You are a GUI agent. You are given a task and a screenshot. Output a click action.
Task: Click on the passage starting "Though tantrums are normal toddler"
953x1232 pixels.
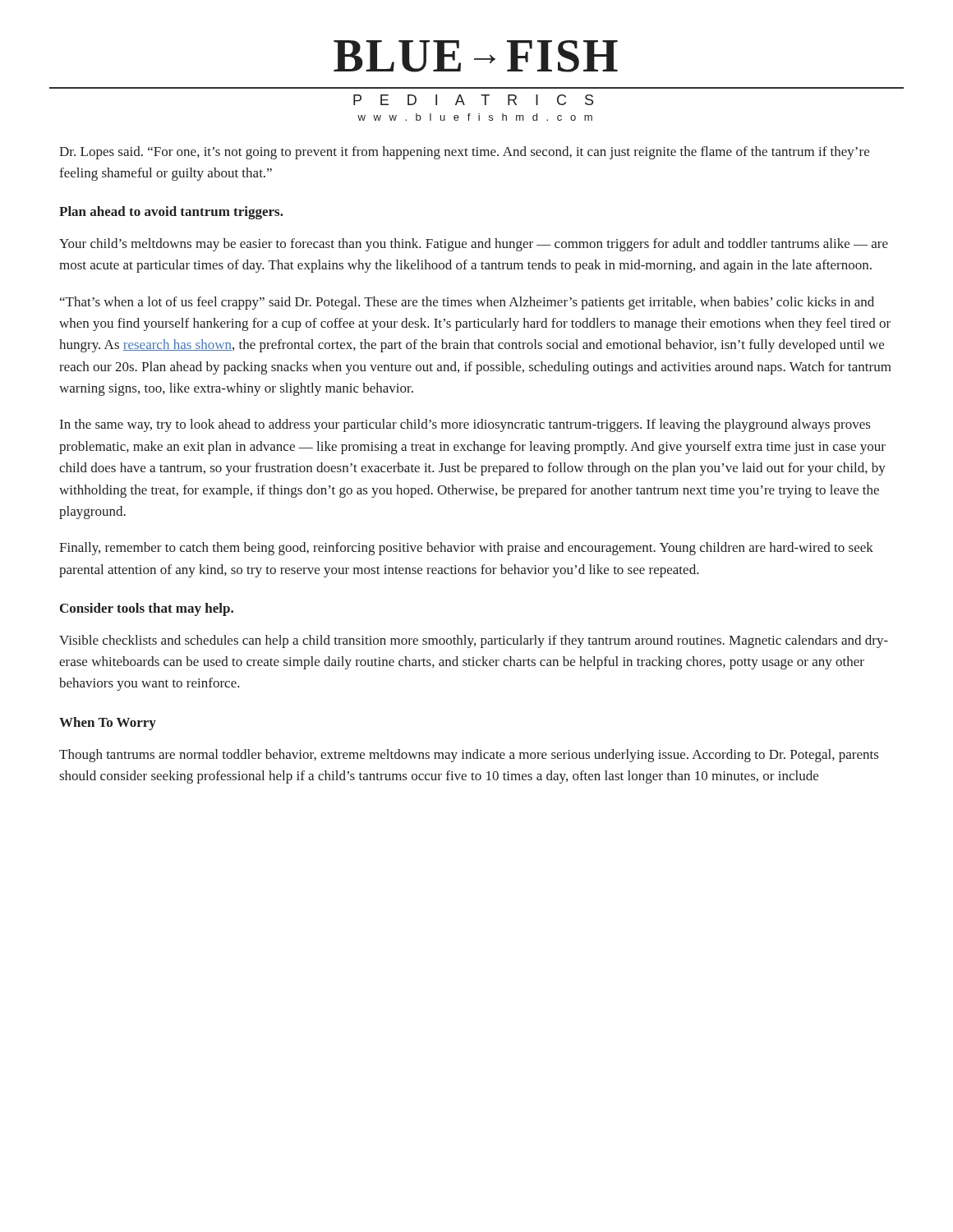pos(469,765)
